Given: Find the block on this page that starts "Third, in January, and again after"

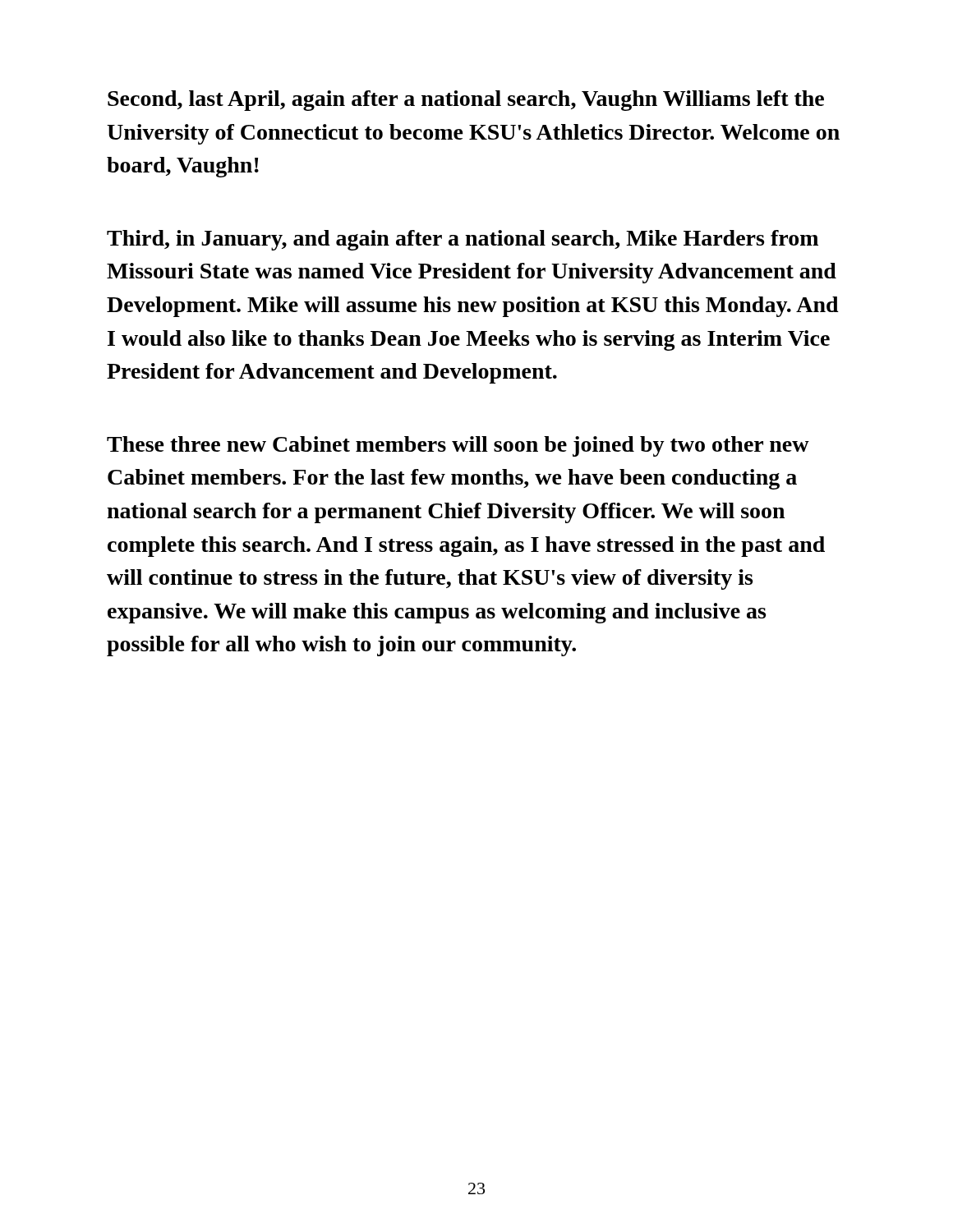Looking at the screenshot, I should coord(473,304).
